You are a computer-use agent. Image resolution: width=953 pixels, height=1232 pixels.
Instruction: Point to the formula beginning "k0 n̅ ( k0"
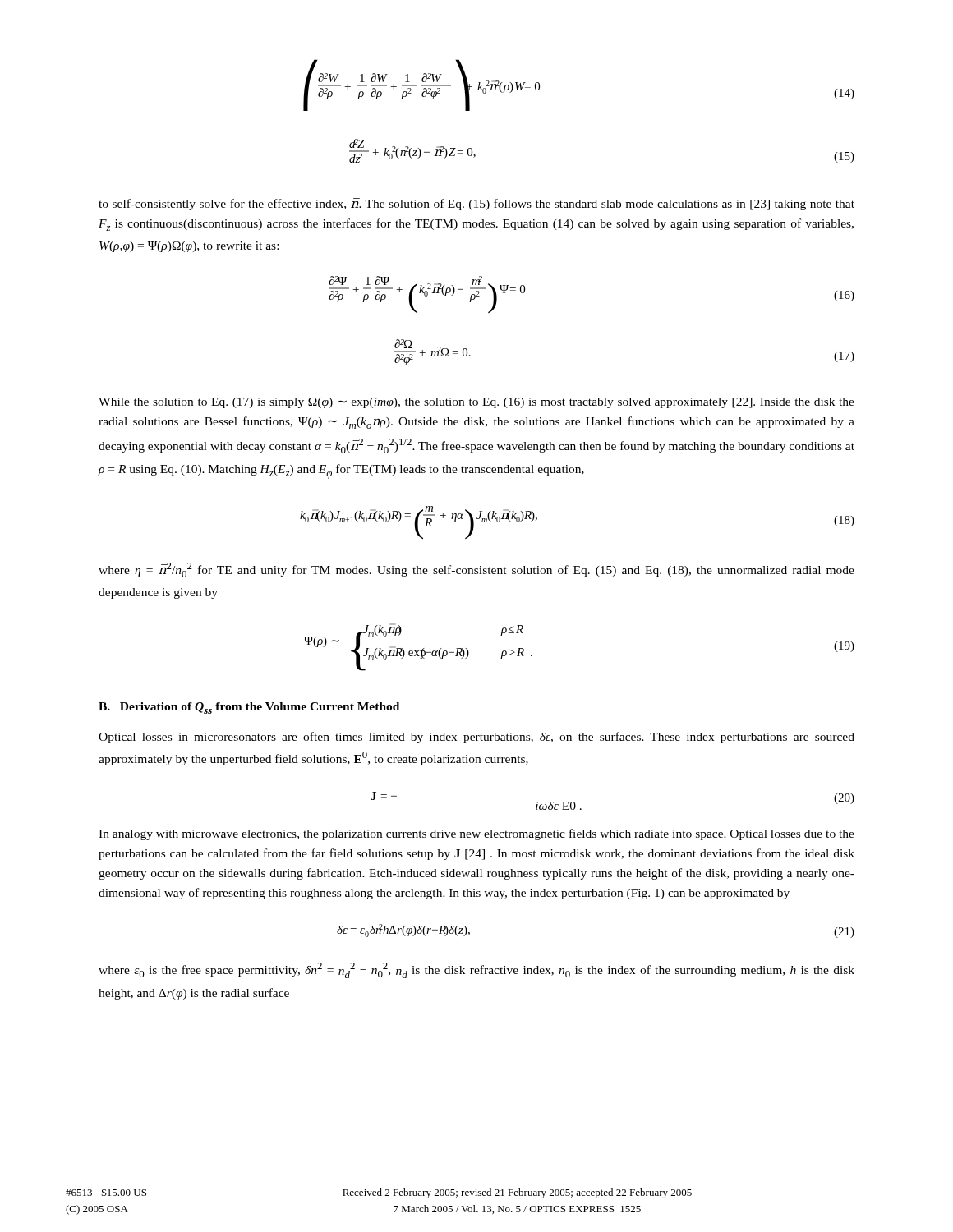point(426,524)
